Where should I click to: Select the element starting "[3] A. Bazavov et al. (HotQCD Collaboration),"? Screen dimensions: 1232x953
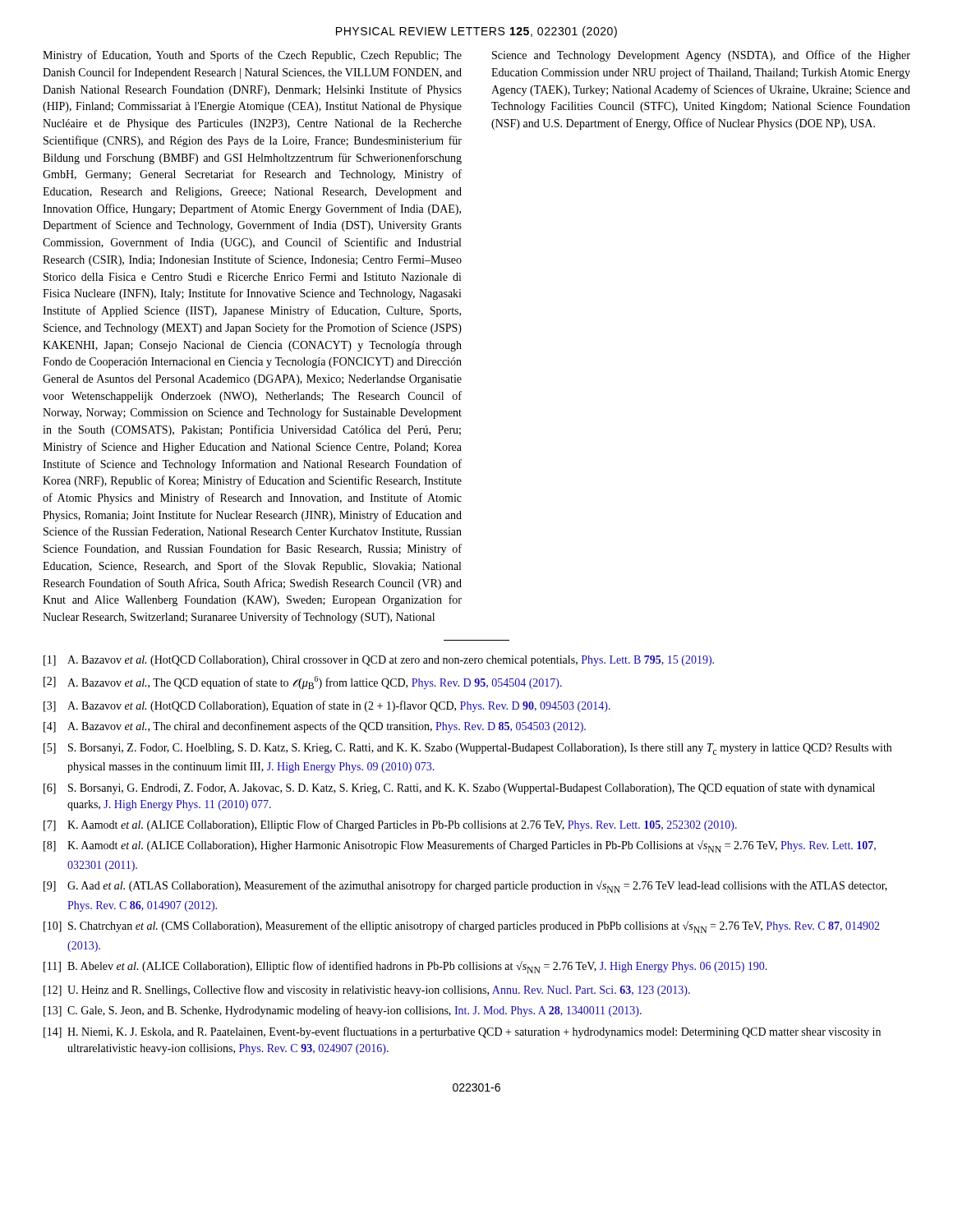476,706
